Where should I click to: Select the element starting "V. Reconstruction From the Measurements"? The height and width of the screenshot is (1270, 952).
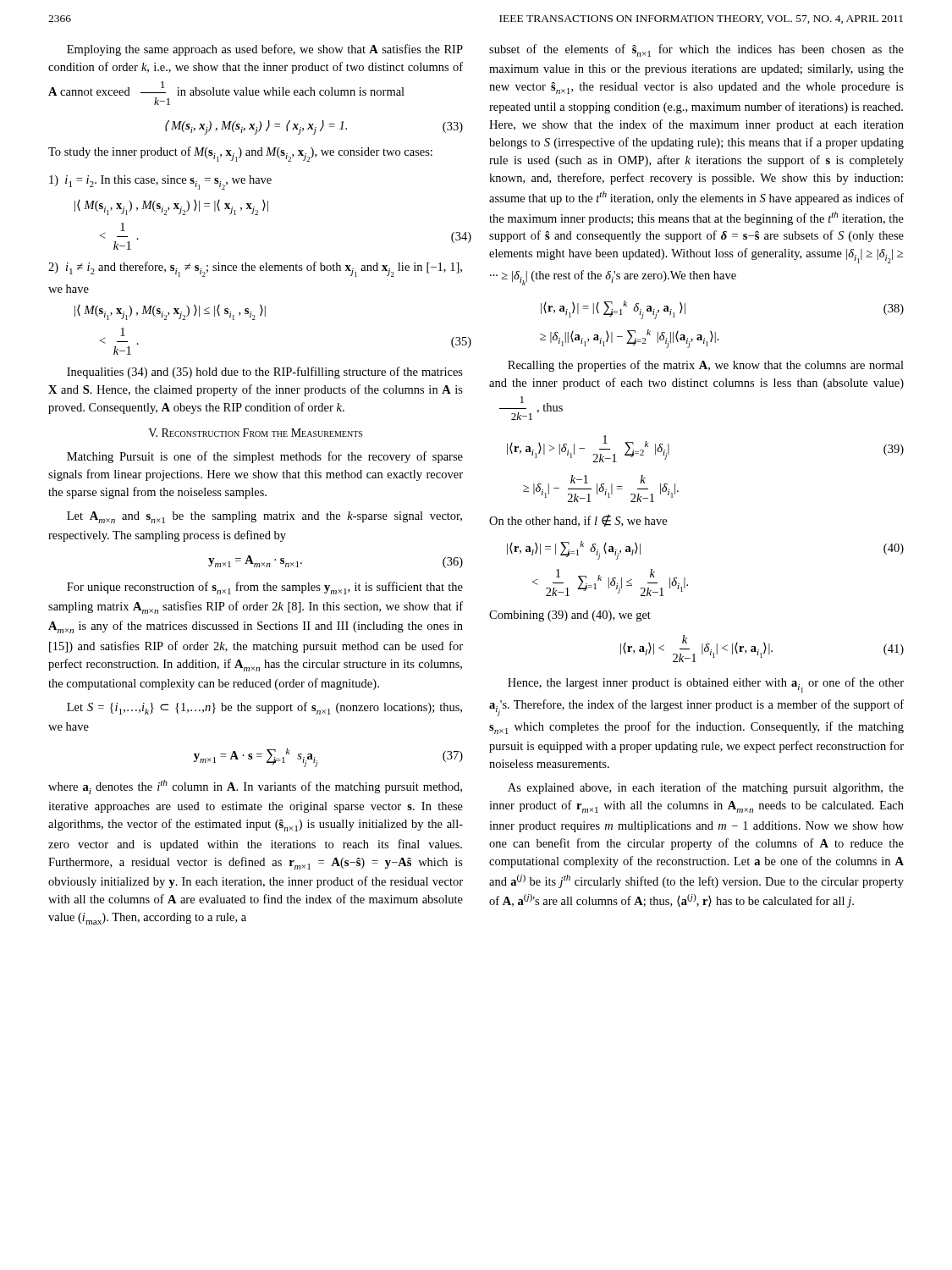pyautogui.click(x=256, y=433)
